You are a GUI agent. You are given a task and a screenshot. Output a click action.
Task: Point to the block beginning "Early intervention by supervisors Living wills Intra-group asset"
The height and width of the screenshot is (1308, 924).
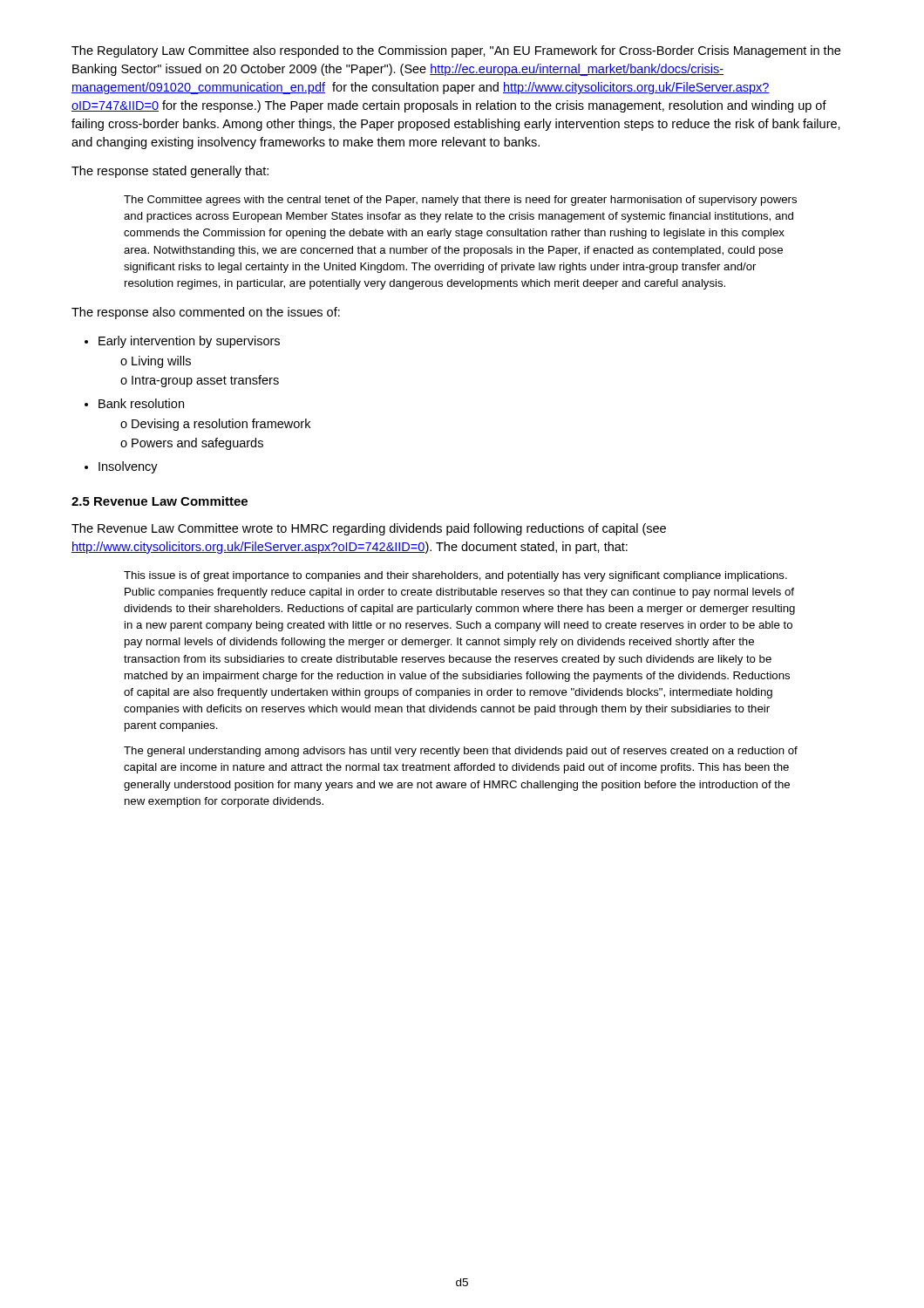[189, 342]
